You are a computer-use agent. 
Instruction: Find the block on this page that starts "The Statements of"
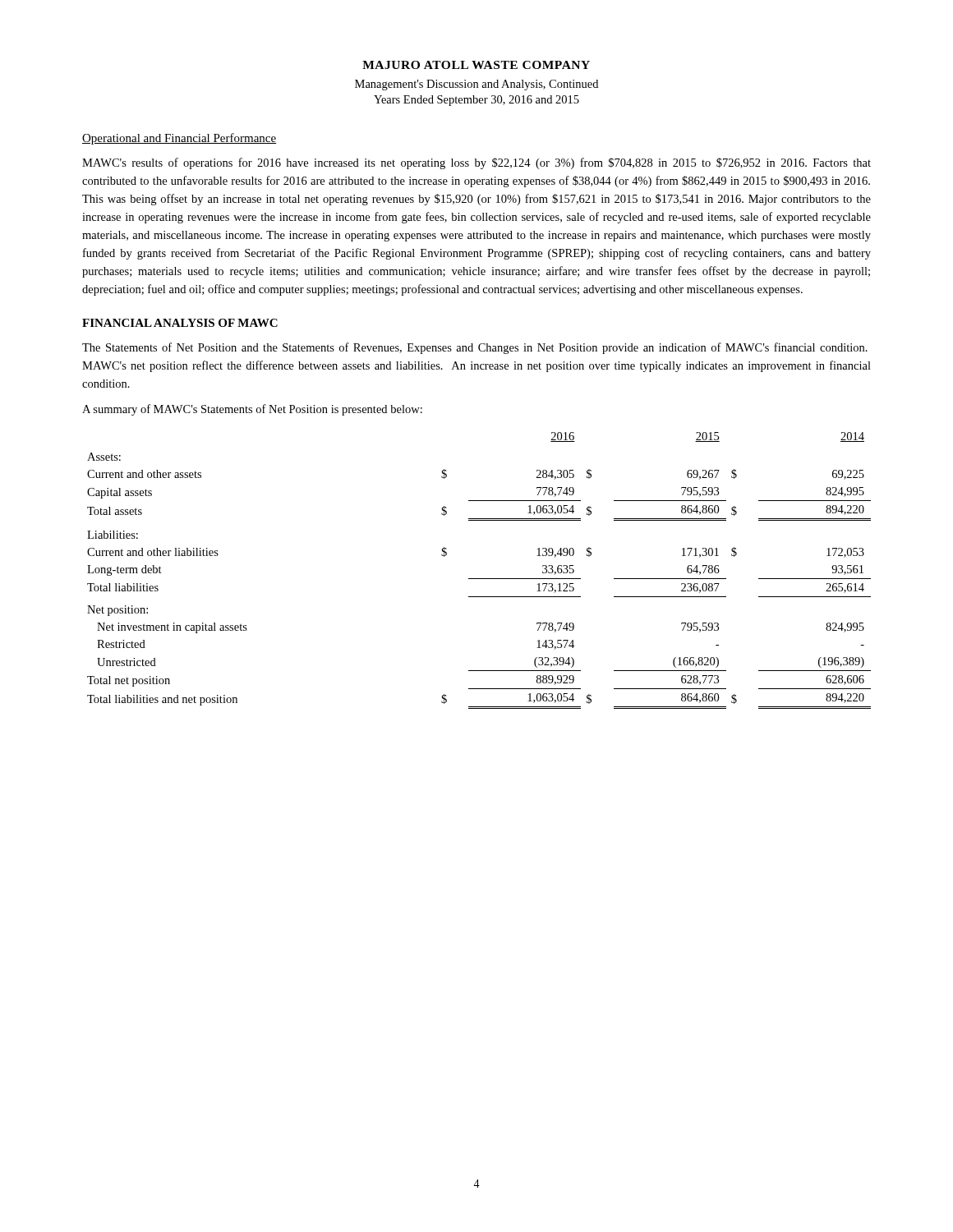pos(476,366)
